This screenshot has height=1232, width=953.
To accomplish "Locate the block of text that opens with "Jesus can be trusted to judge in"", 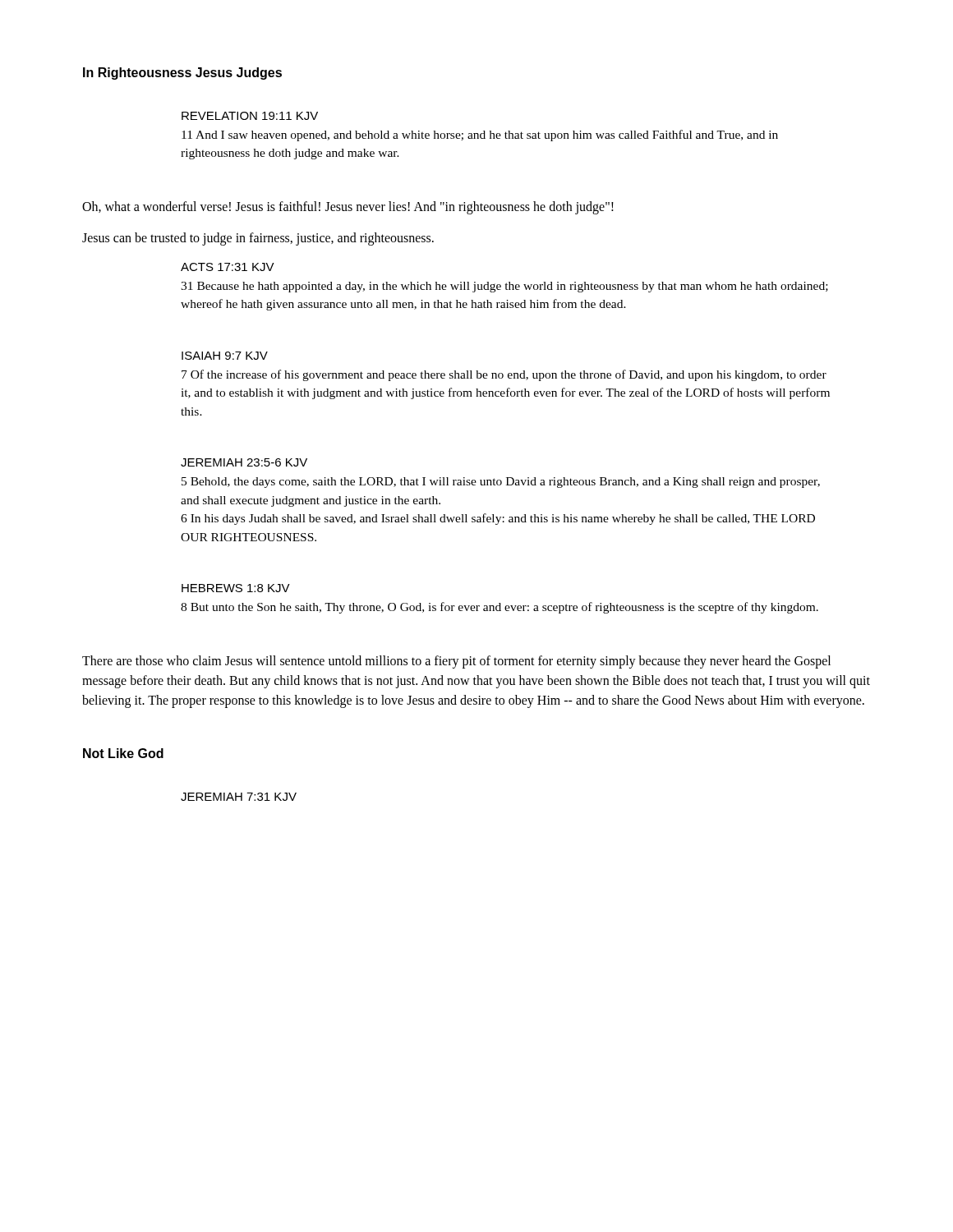I will 258,238.
